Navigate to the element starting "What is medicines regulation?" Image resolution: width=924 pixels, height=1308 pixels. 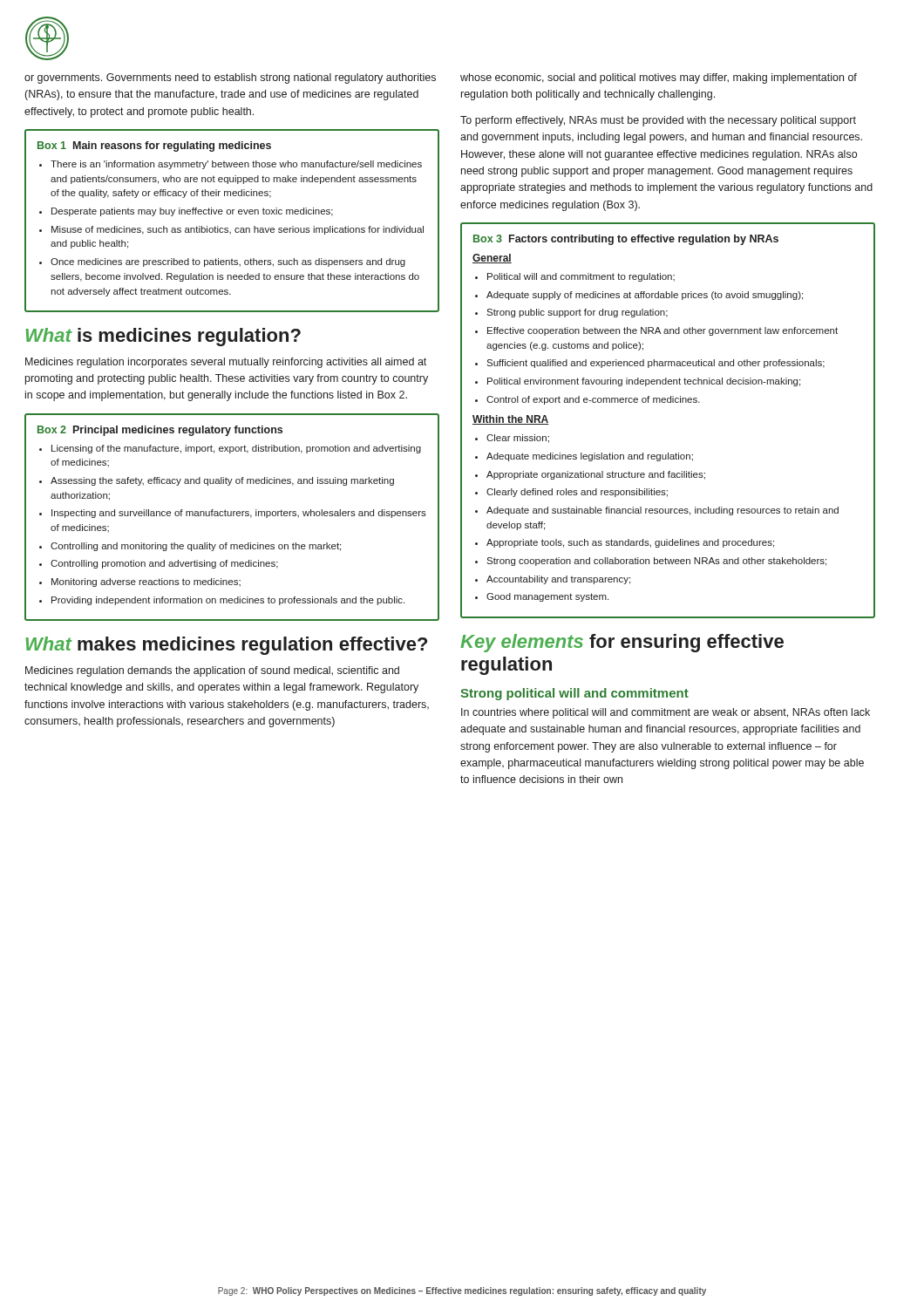[163, 335]
